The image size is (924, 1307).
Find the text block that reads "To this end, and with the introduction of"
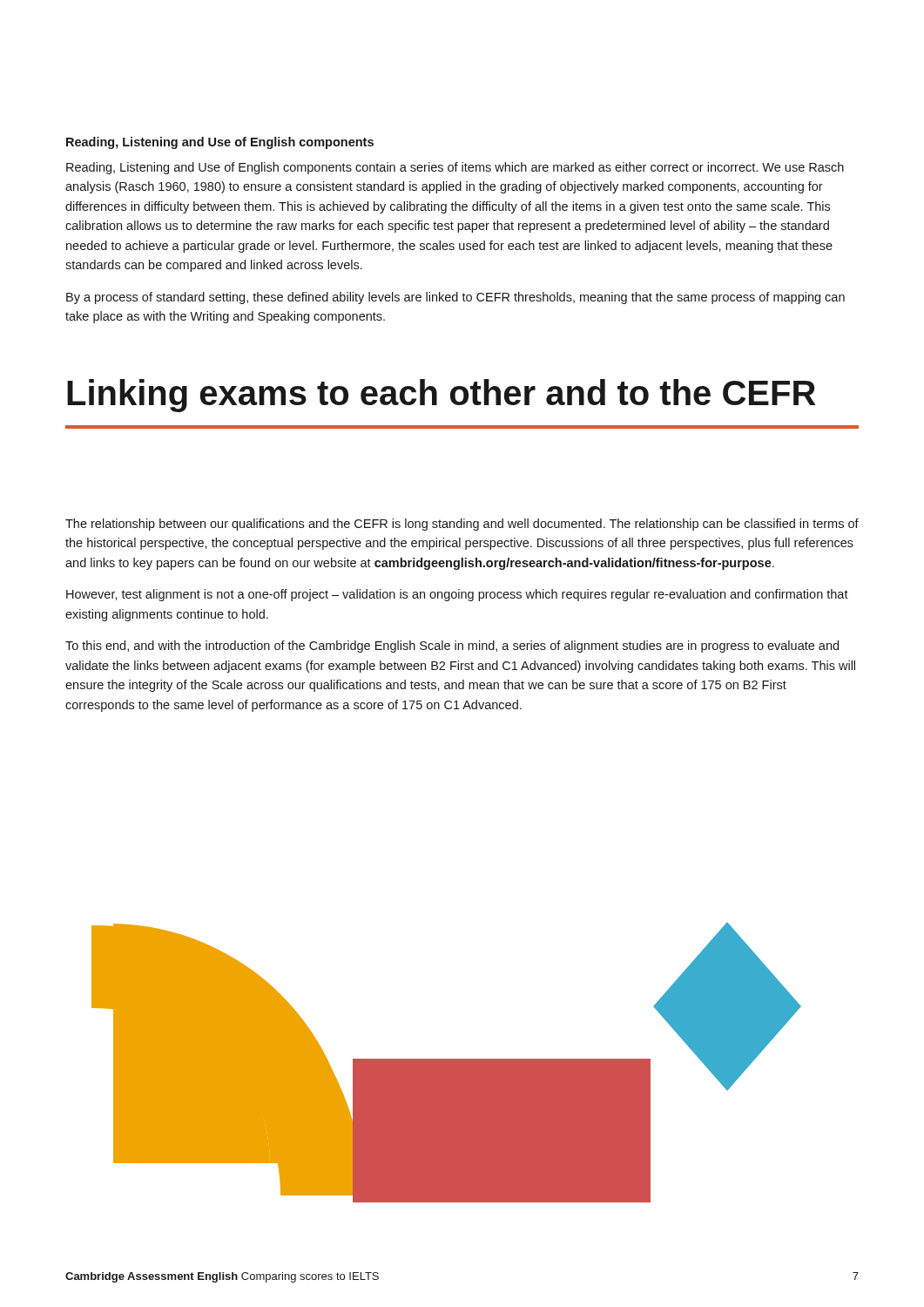coord(461,675)
